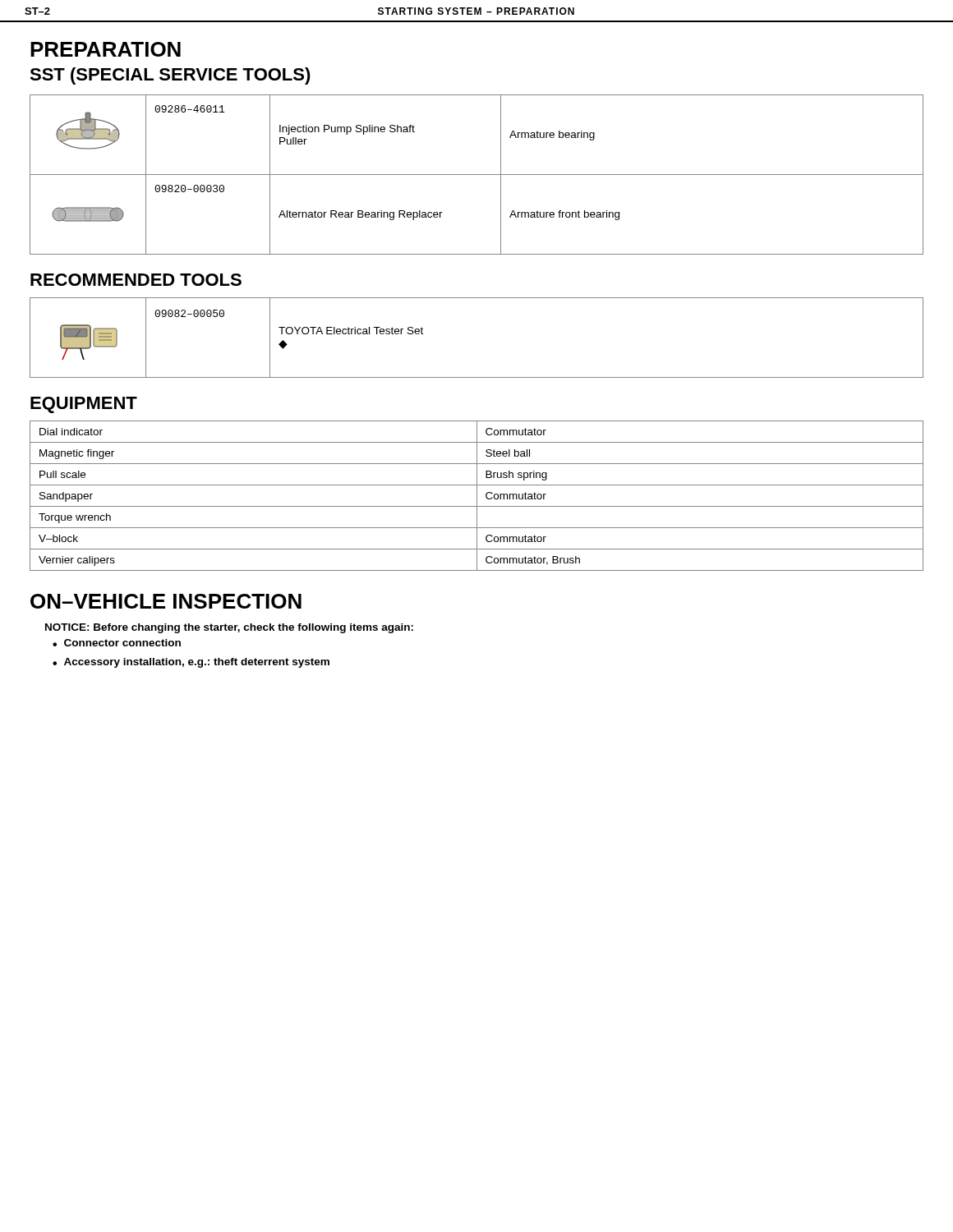The height and width of the screenshot is (1232, 953).
Task: Locate the title
Action: point(106,49)
